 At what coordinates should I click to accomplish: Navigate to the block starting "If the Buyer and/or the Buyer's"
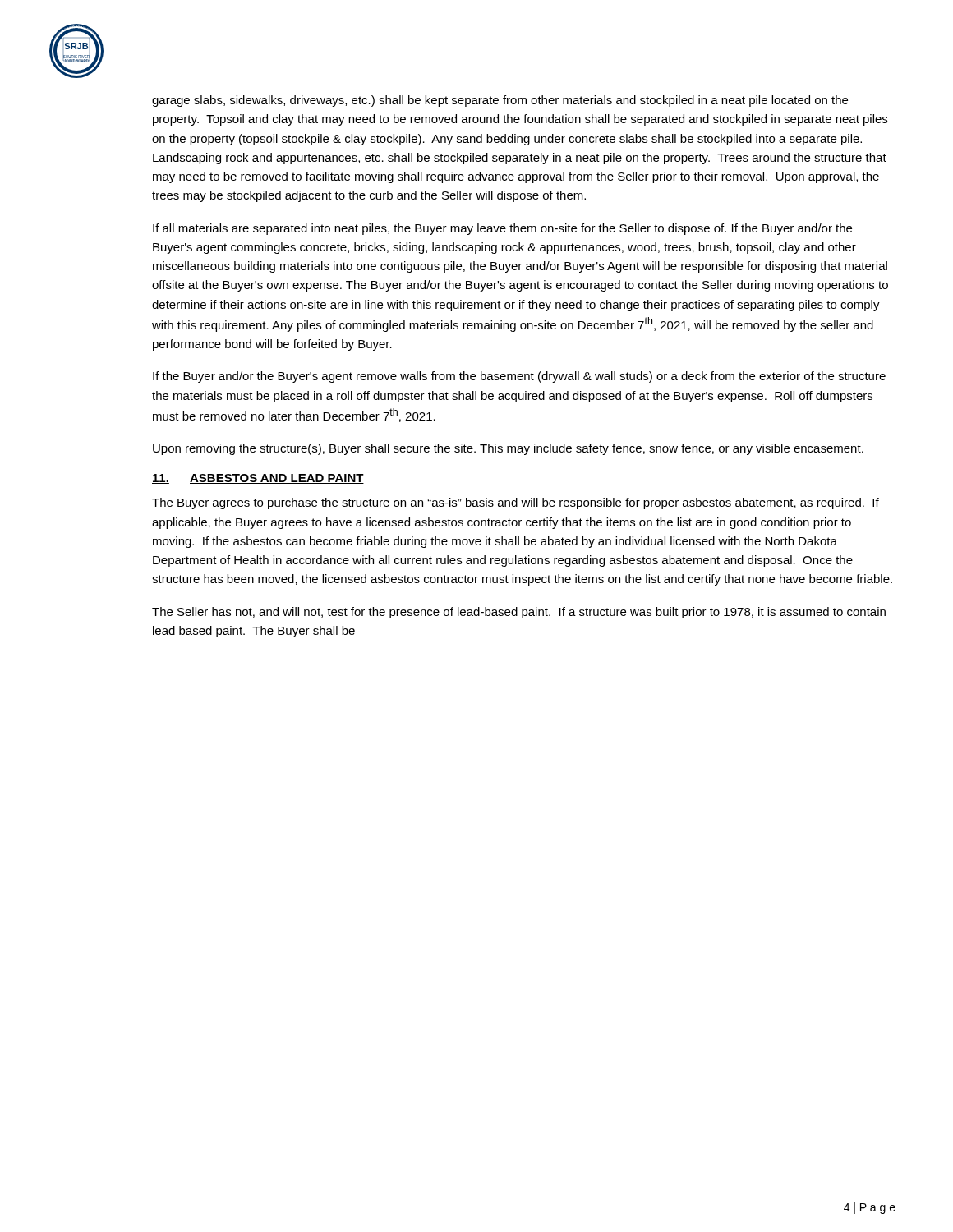[524, 396]
